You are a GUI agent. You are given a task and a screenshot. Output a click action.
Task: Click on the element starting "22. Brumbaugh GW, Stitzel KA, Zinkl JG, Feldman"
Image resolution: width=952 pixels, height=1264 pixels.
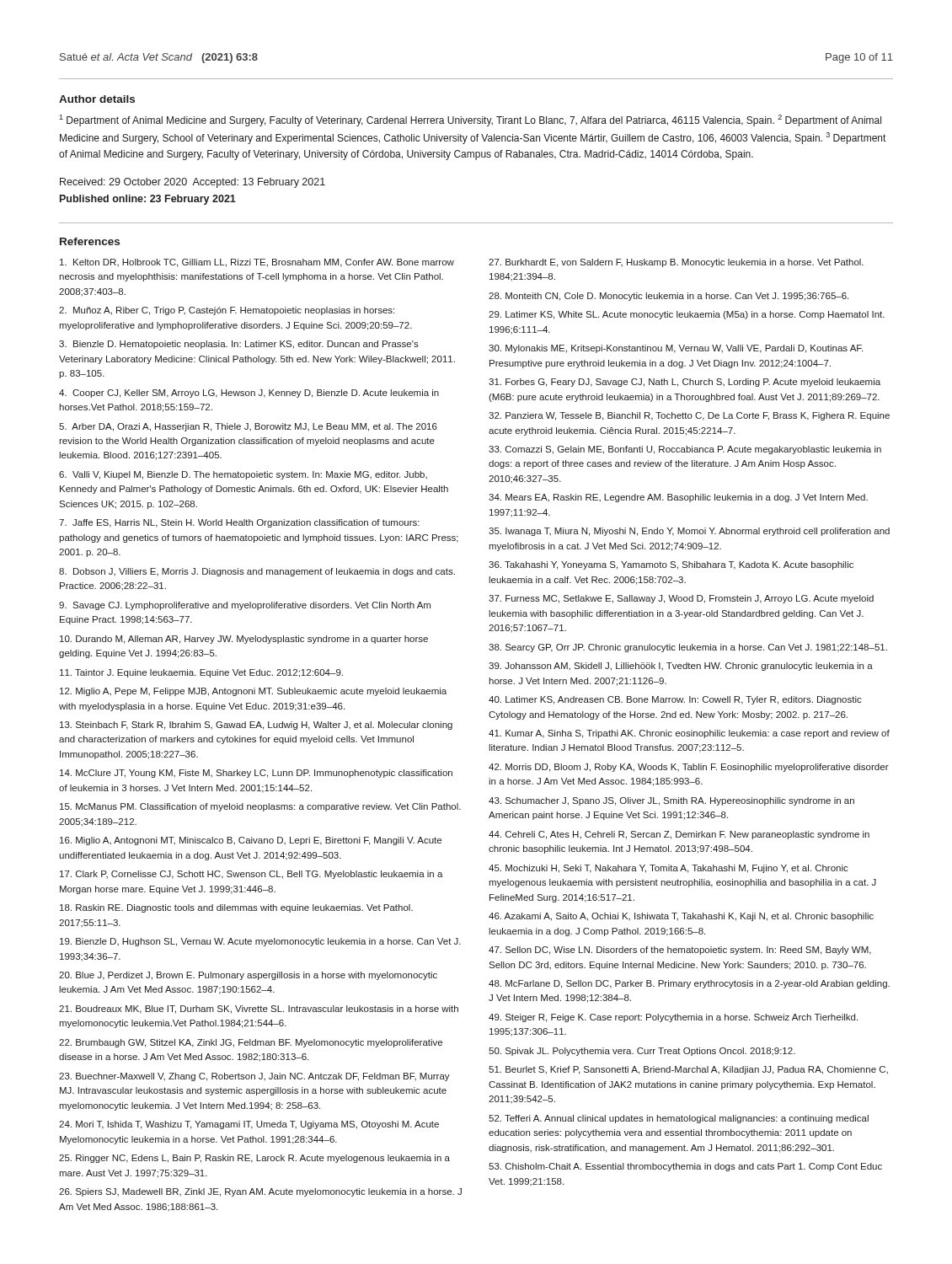(x=251, y=1050)
